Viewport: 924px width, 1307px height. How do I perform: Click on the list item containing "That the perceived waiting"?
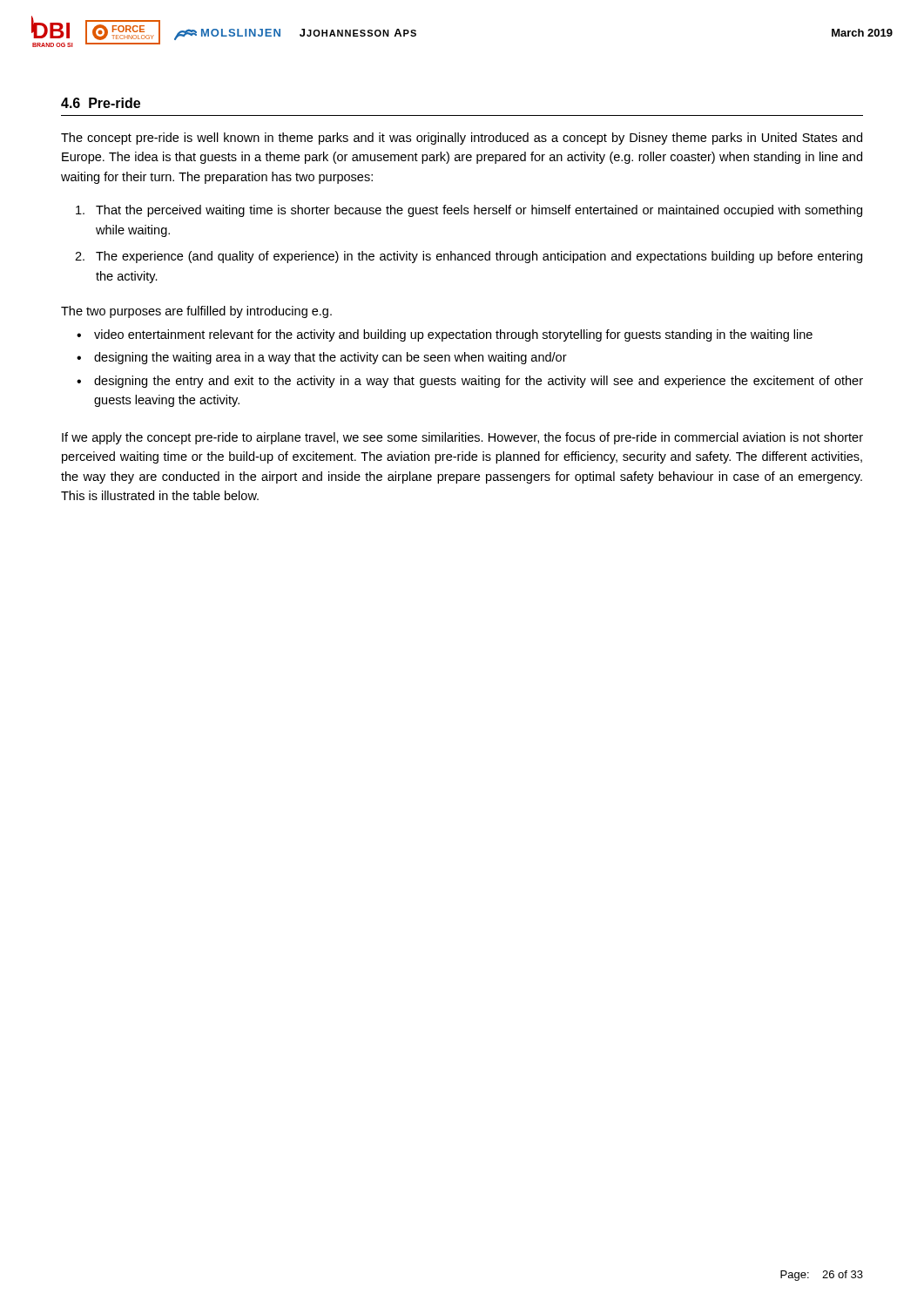[x=469, y=219]
